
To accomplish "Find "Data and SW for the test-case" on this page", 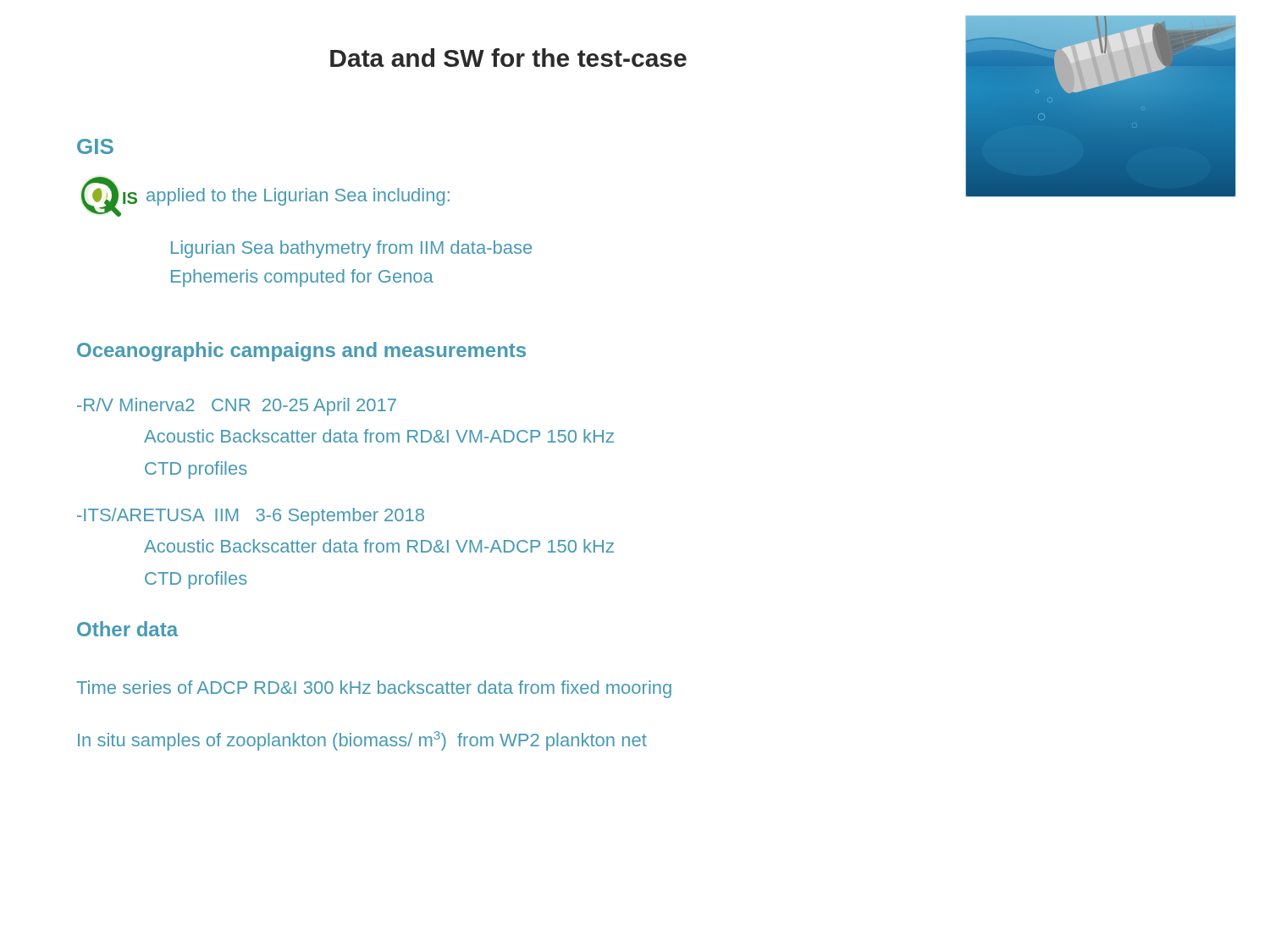I will coord(508,58).
